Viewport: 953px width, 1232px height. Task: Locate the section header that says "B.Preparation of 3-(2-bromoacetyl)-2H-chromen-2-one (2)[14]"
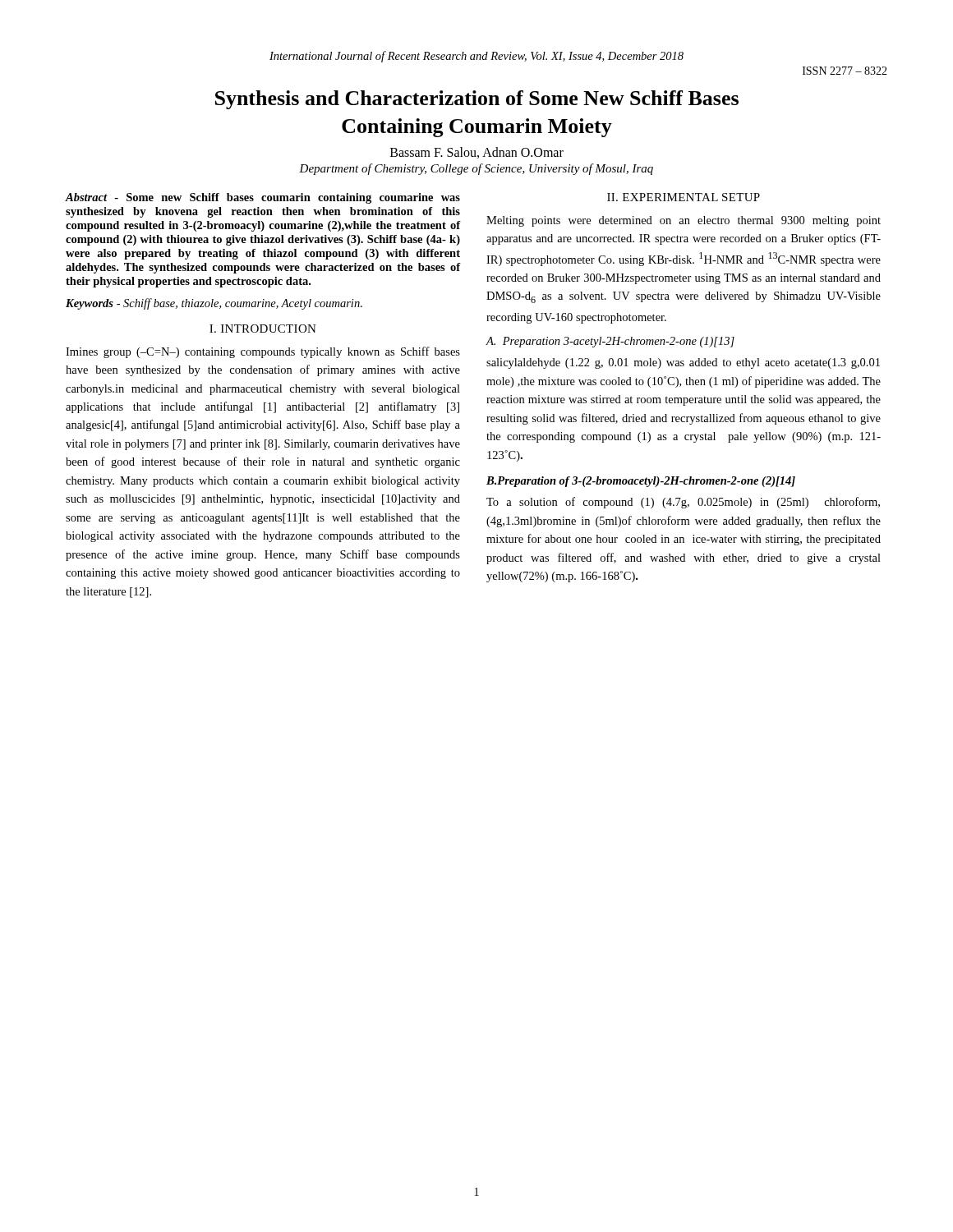point(641,481)
